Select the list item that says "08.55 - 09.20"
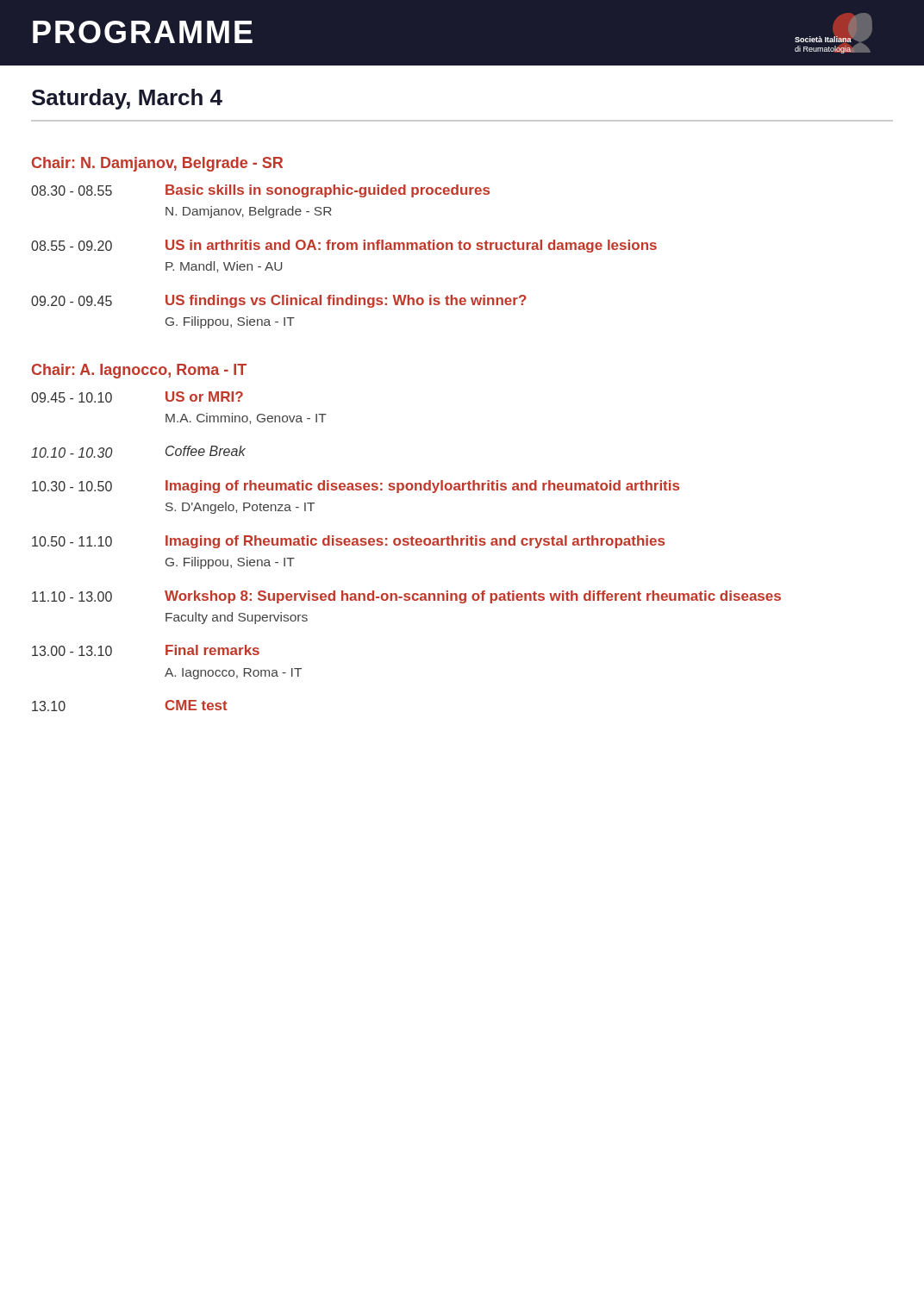This screenshot has width=924, height=1293. [x=462, y=256]
